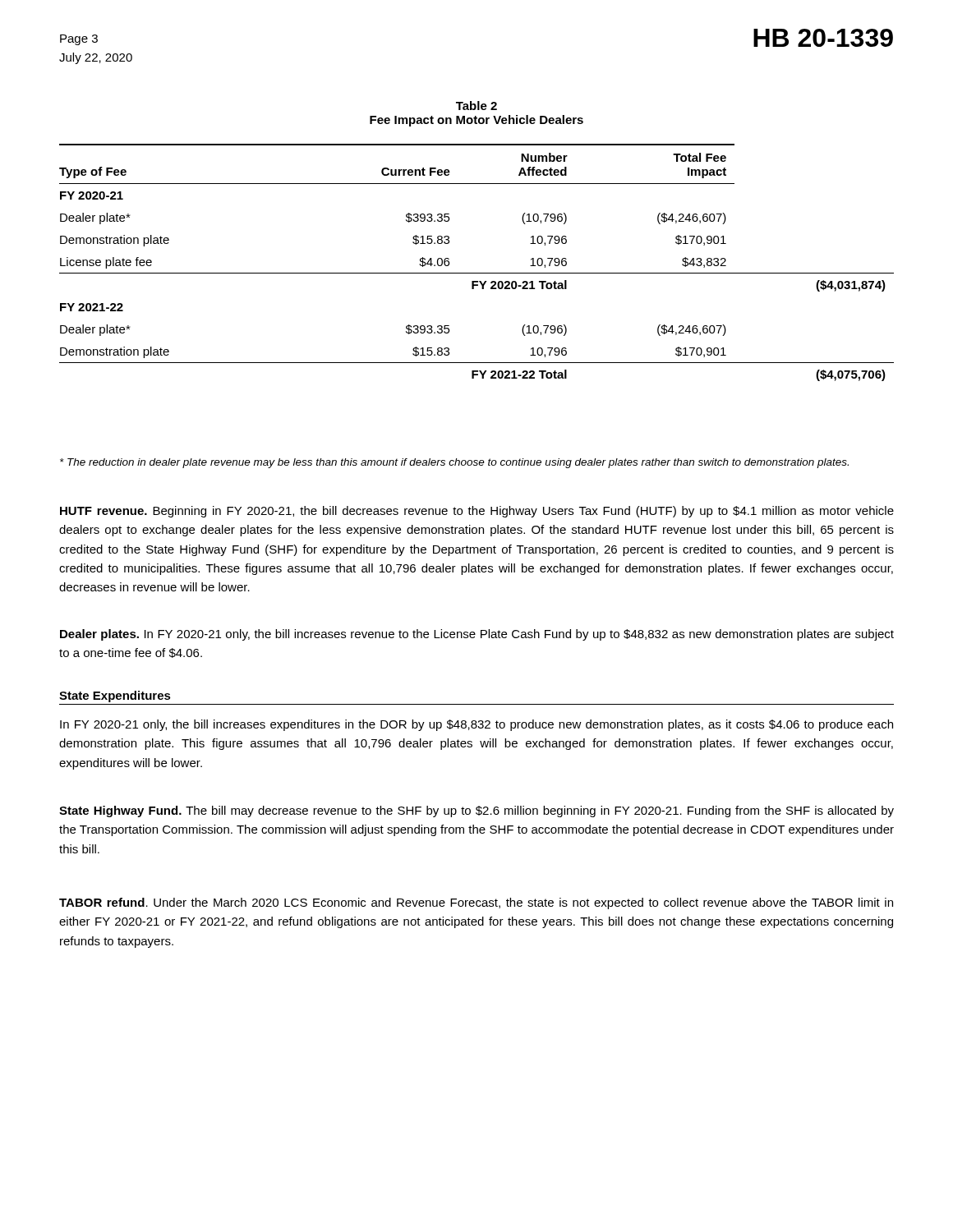Viewport: 953px width, 1232px height.
Task: Select the region starting "HUTF revenue. Beginning in FY 2020-21, the"
Action: tap(476, 549)
